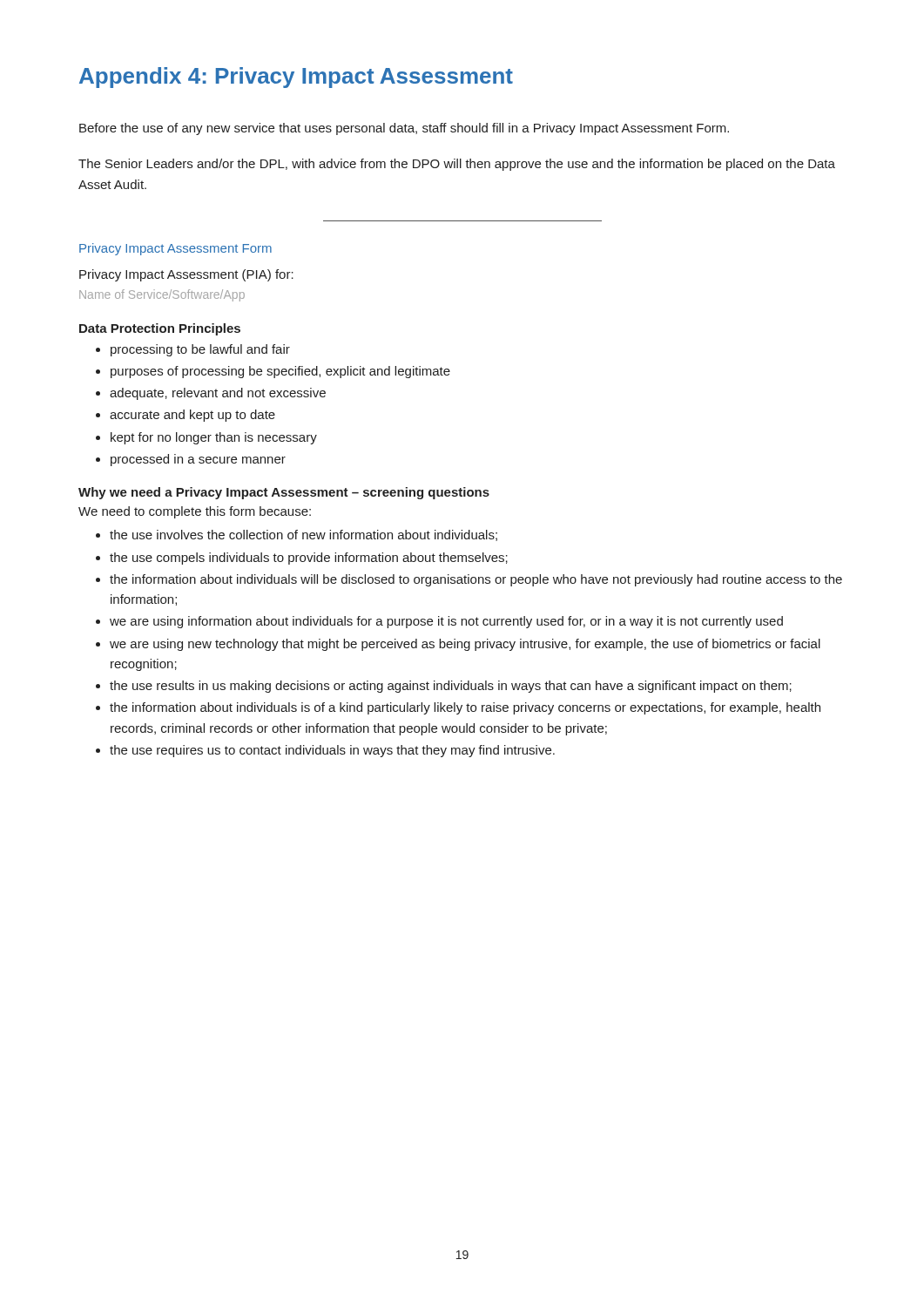Image resolution: width=924 pixels, height=1307 pixels.
Task: Locate the text starting "purposes of processing be specified, explicit"
Action: click(x=273, y=372)
